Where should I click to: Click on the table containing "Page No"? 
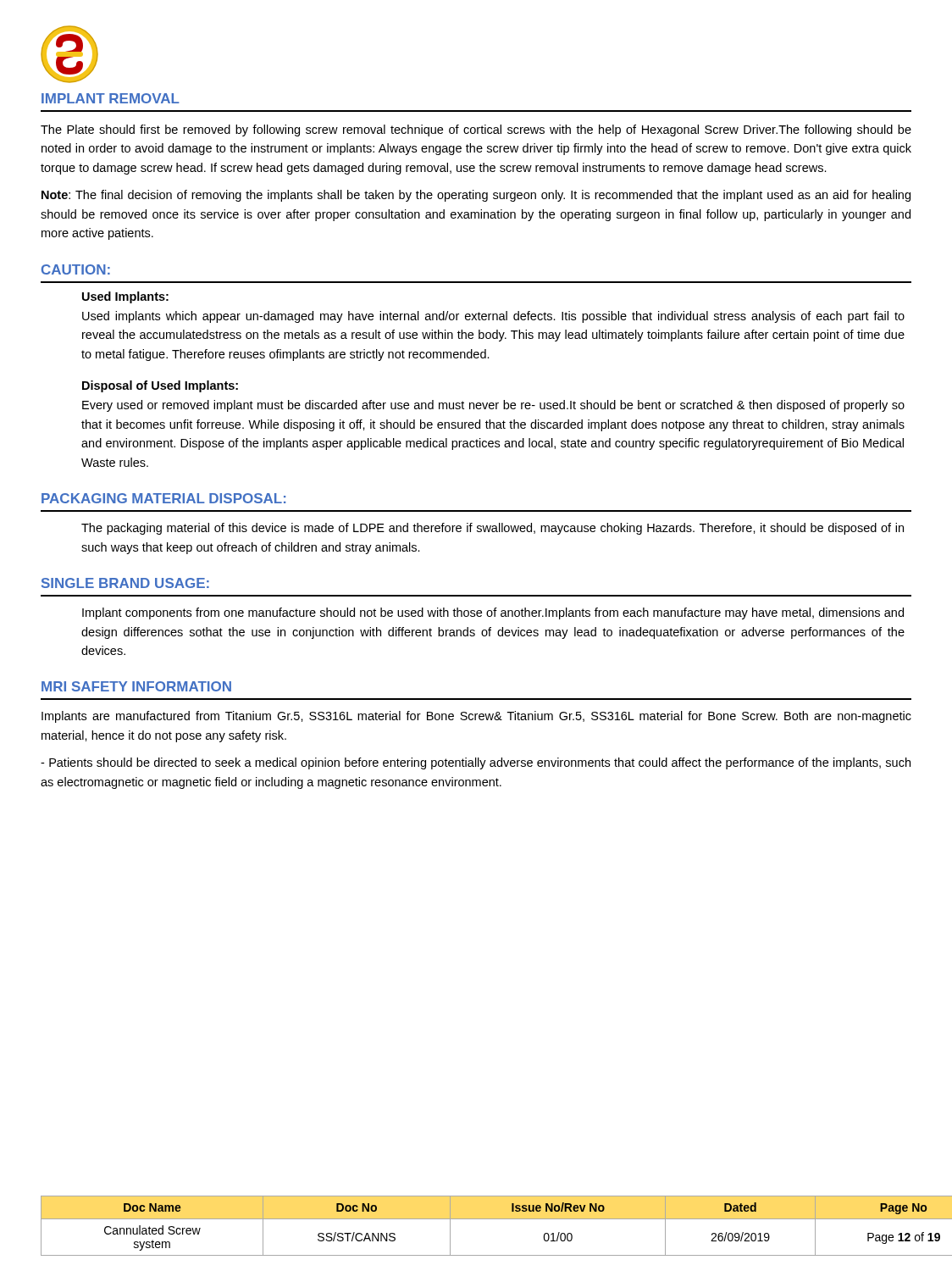click(496, 1226)
